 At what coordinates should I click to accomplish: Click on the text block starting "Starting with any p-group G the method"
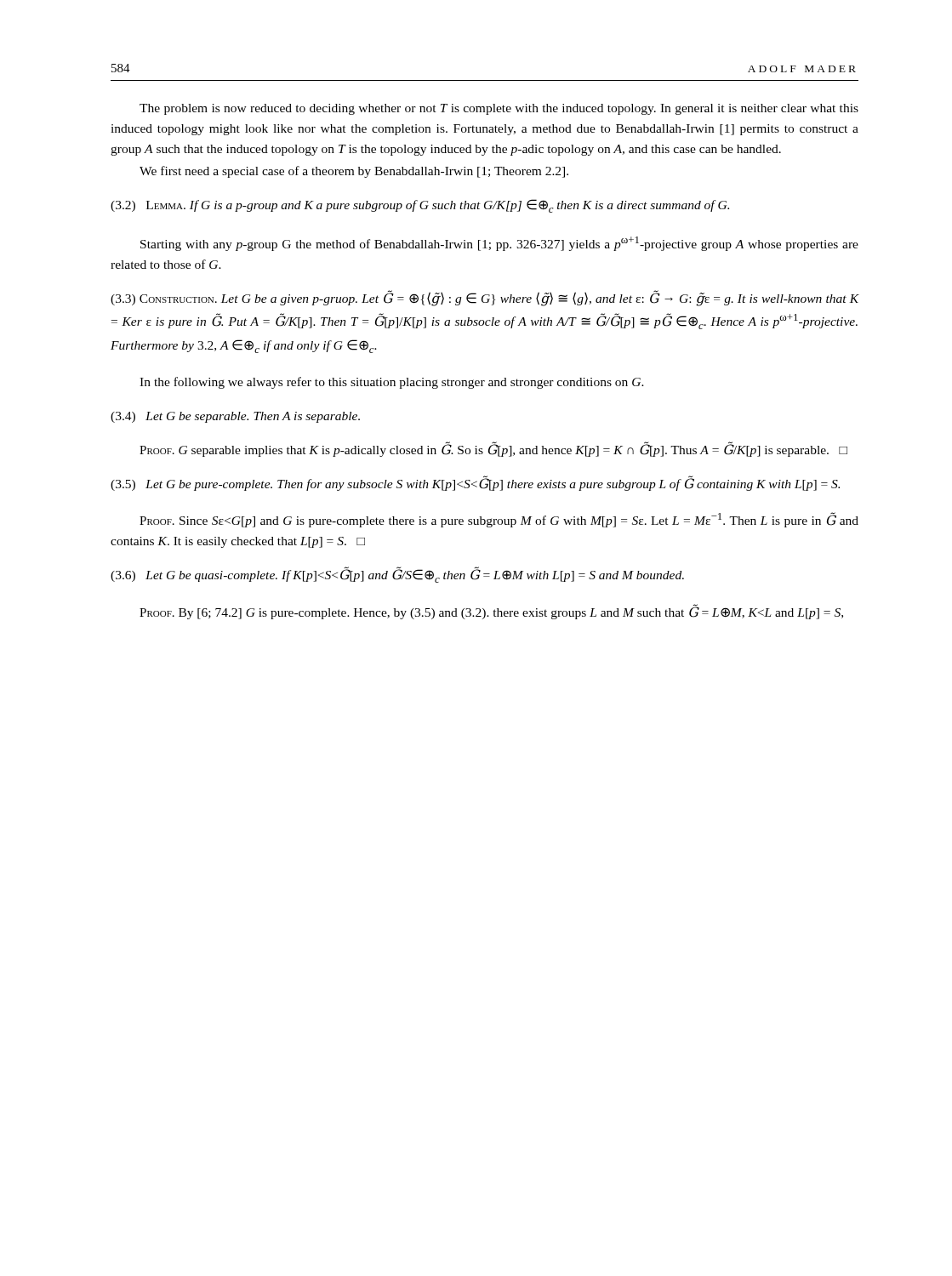485,253
